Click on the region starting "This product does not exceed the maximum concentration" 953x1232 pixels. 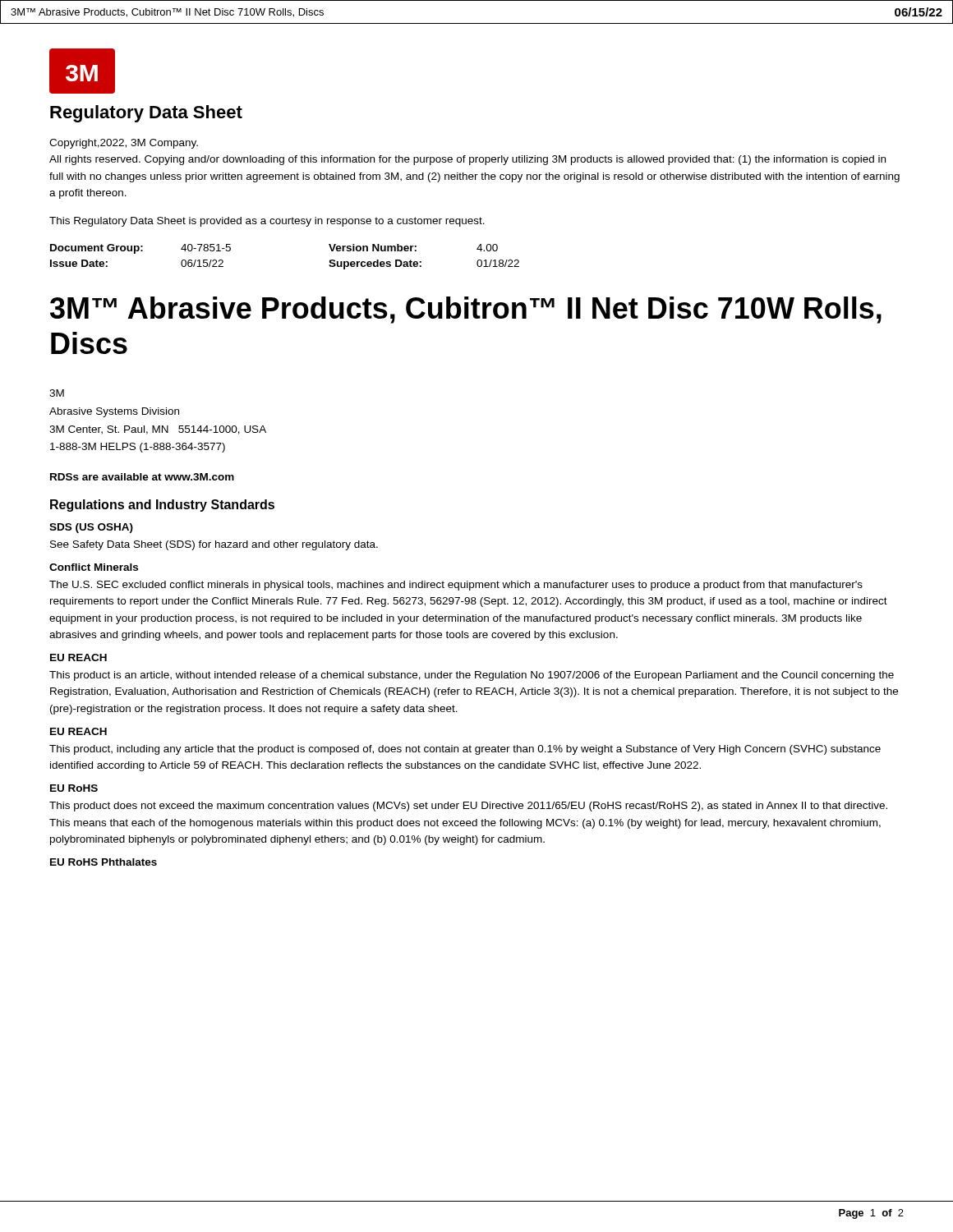click(469, 822)
